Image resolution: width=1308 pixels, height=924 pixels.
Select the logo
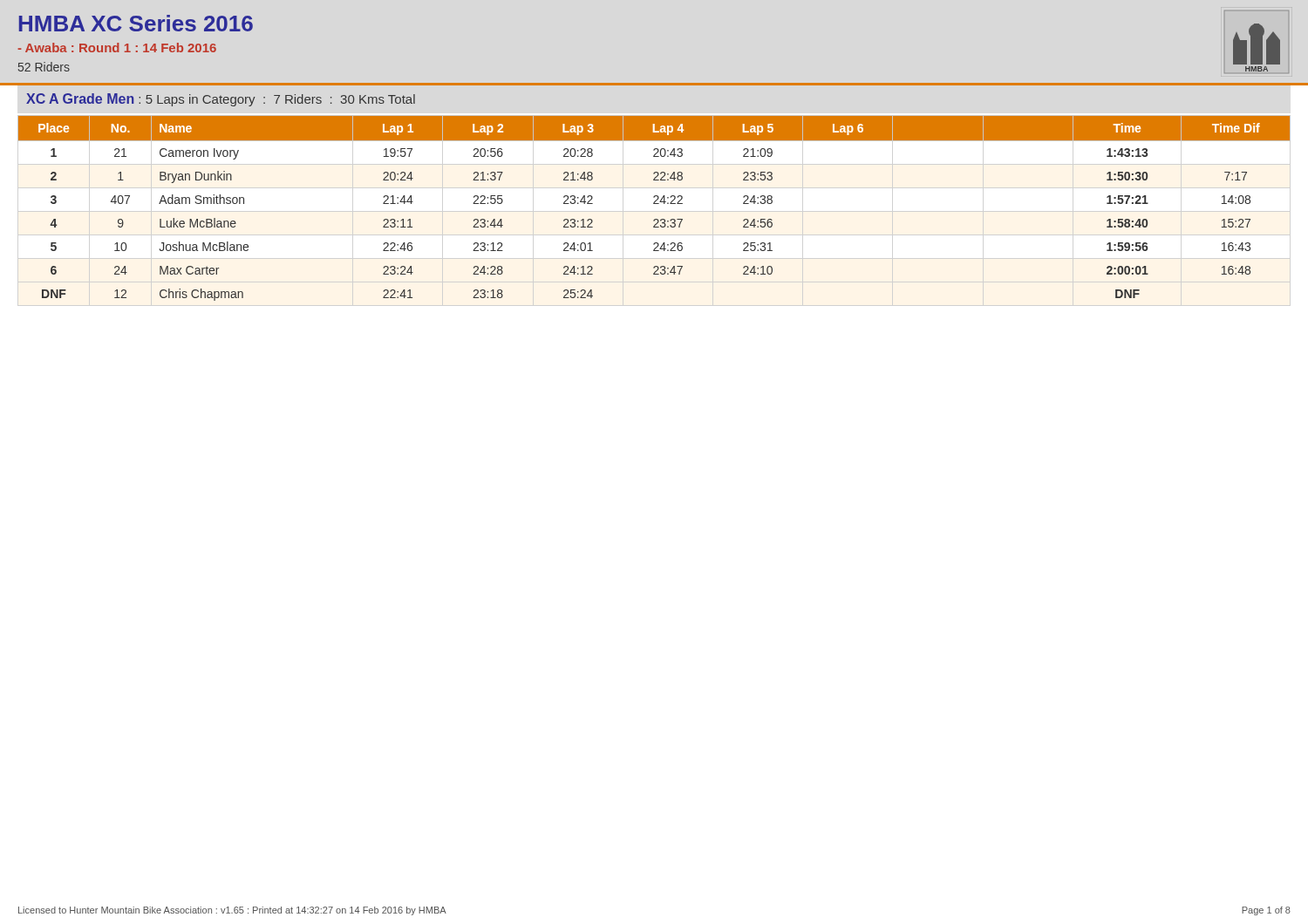point(1257,42)
